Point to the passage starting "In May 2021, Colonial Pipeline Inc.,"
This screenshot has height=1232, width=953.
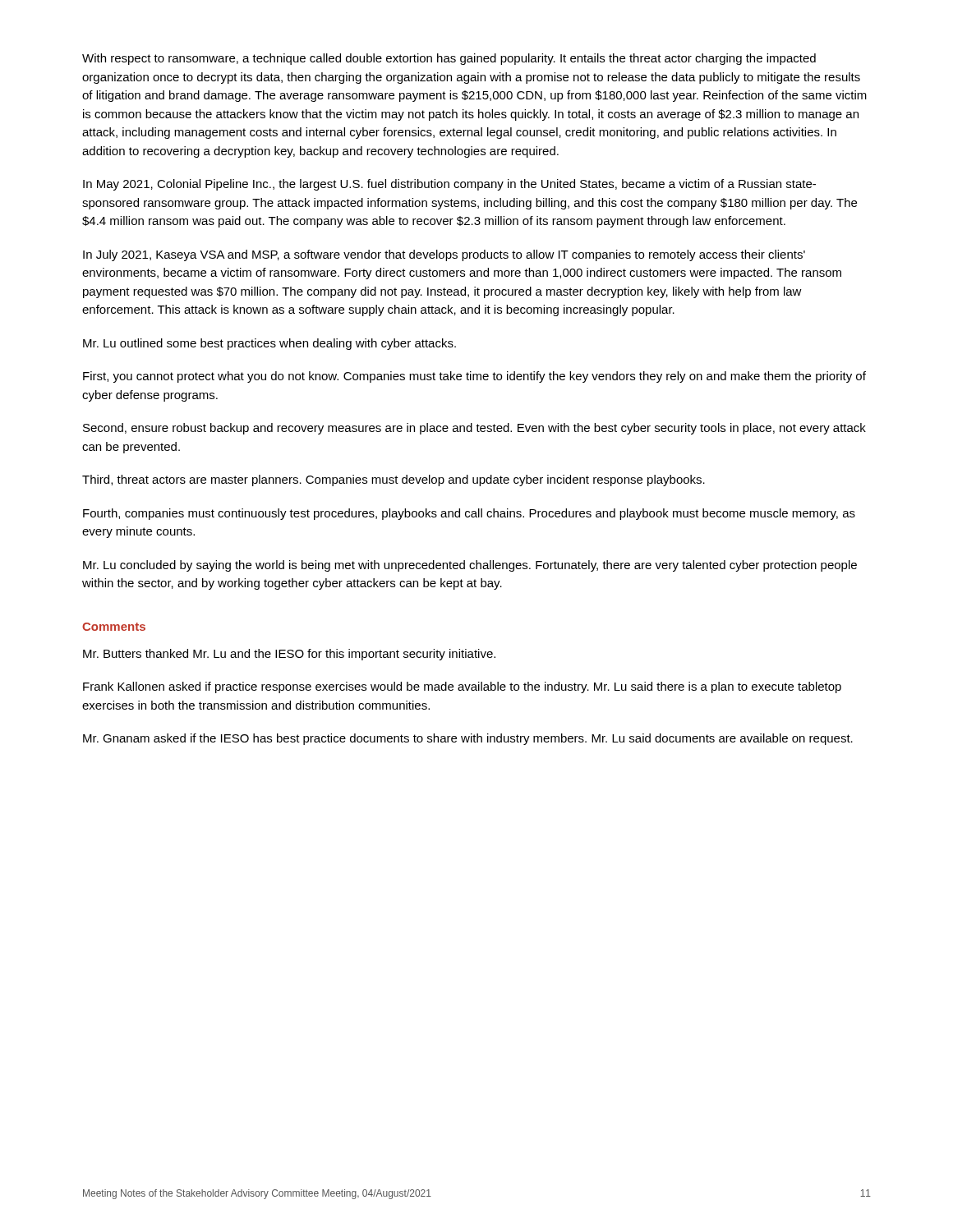(470, 202)
